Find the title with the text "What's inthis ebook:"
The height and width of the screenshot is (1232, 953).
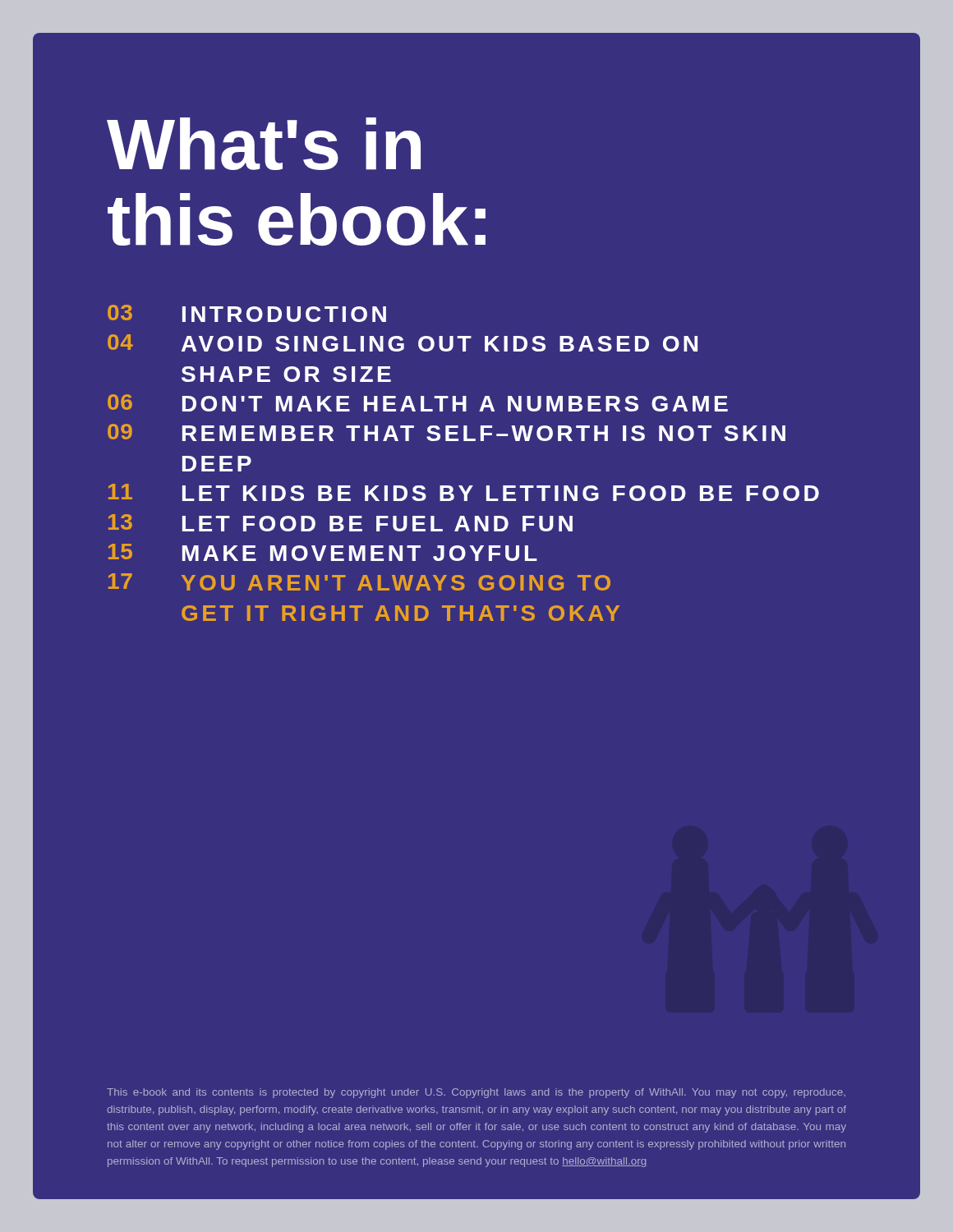[x=476, y=183]
